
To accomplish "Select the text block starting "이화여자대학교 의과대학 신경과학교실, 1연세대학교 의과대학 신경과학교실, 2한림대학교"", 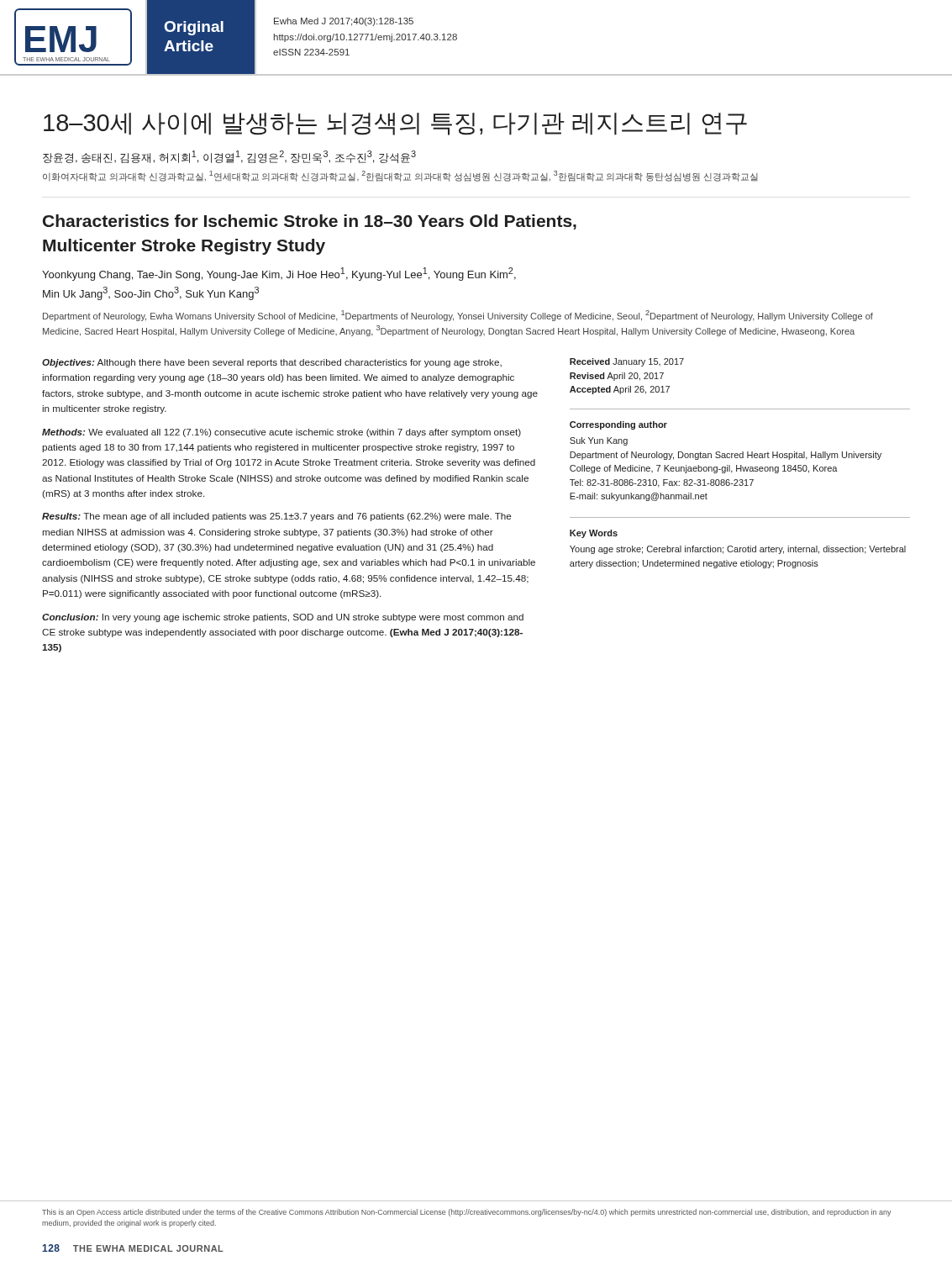I will [x=401, y=175].
